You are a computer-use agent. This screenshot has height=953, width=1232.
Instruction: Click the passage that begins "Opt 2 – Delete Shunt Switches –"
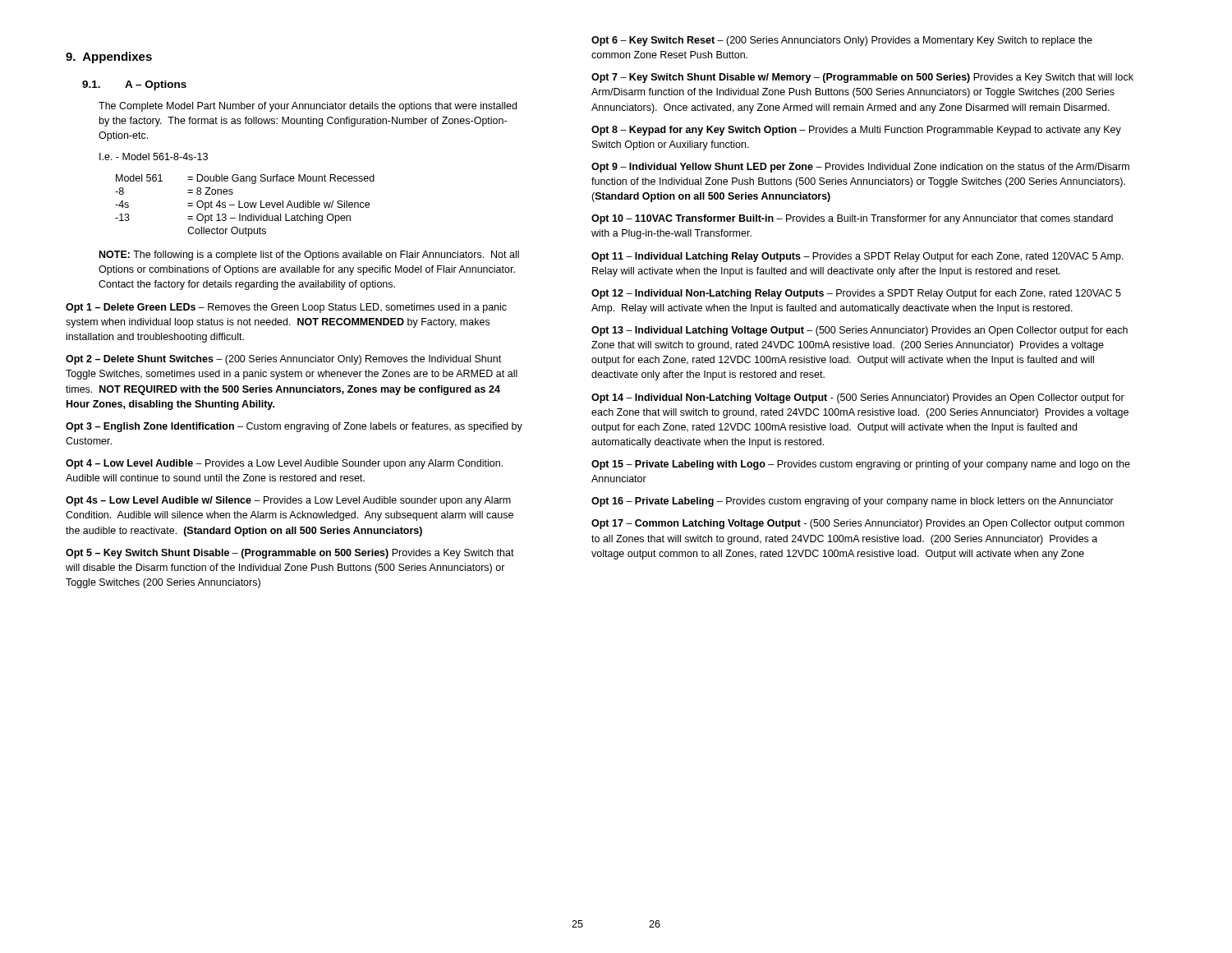292,382
